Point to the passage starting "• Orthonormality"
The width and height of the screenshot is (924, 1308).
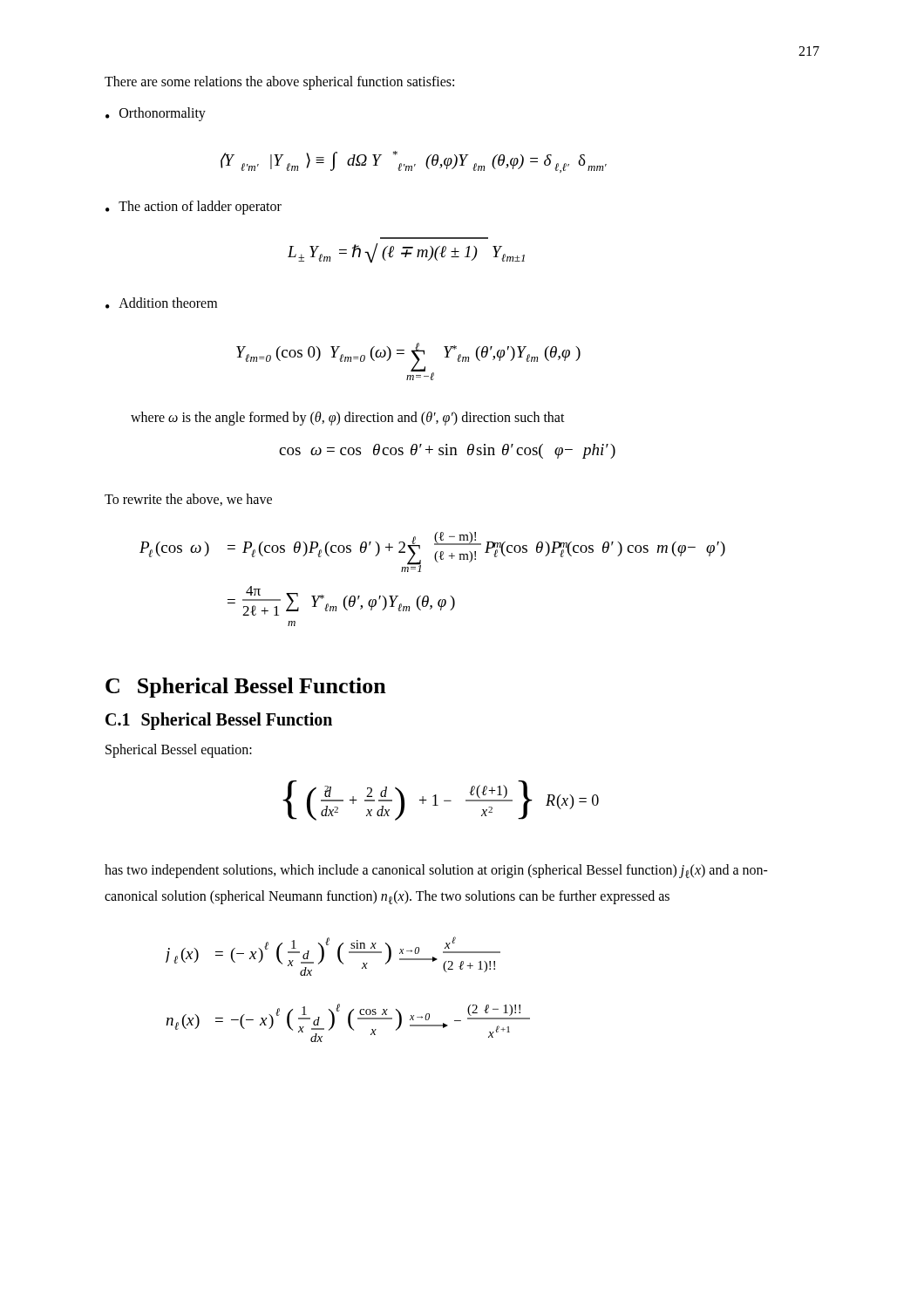(x=156, y=114)
